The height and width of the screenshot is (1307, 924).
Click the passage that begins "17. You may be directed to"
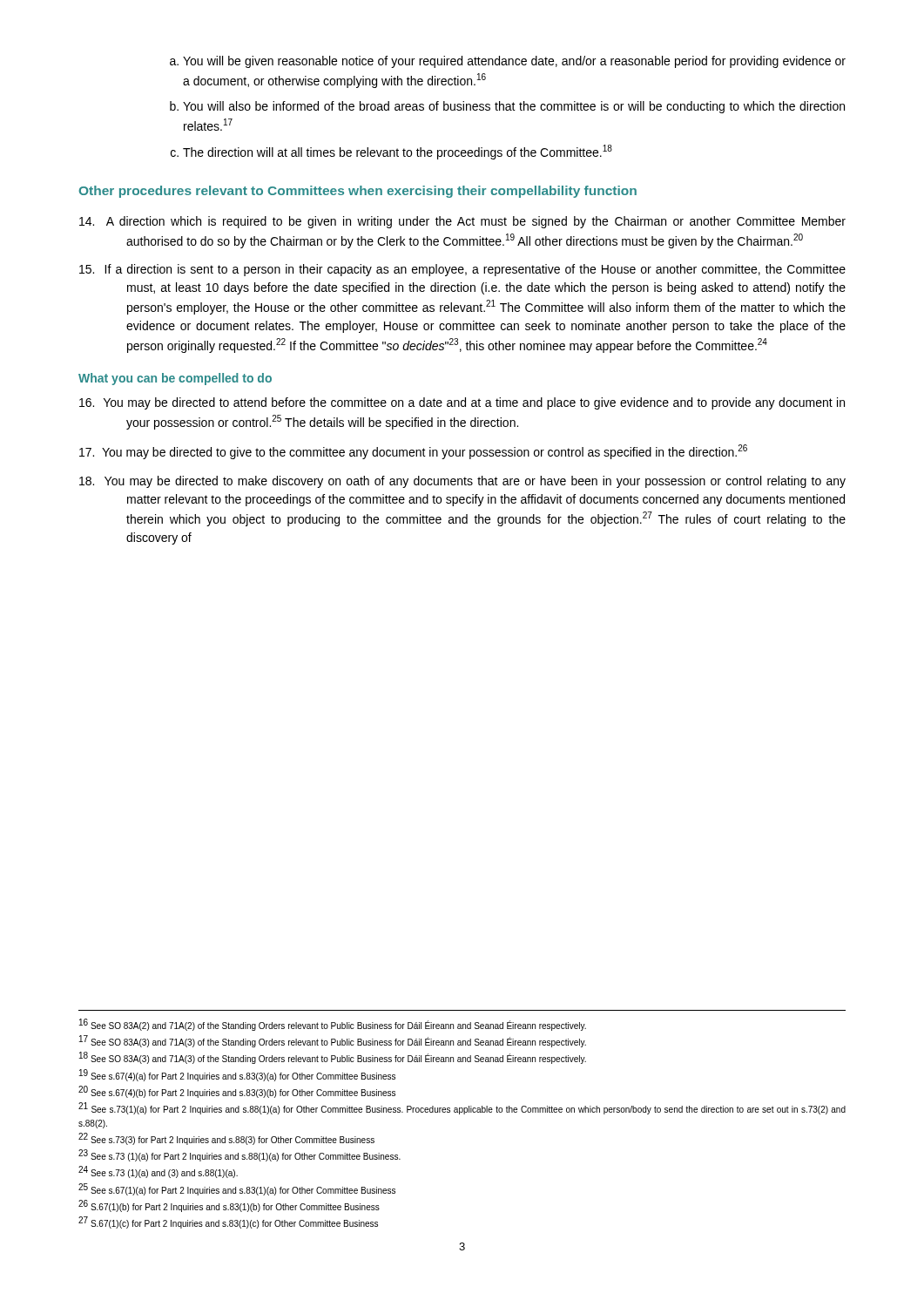462,452
